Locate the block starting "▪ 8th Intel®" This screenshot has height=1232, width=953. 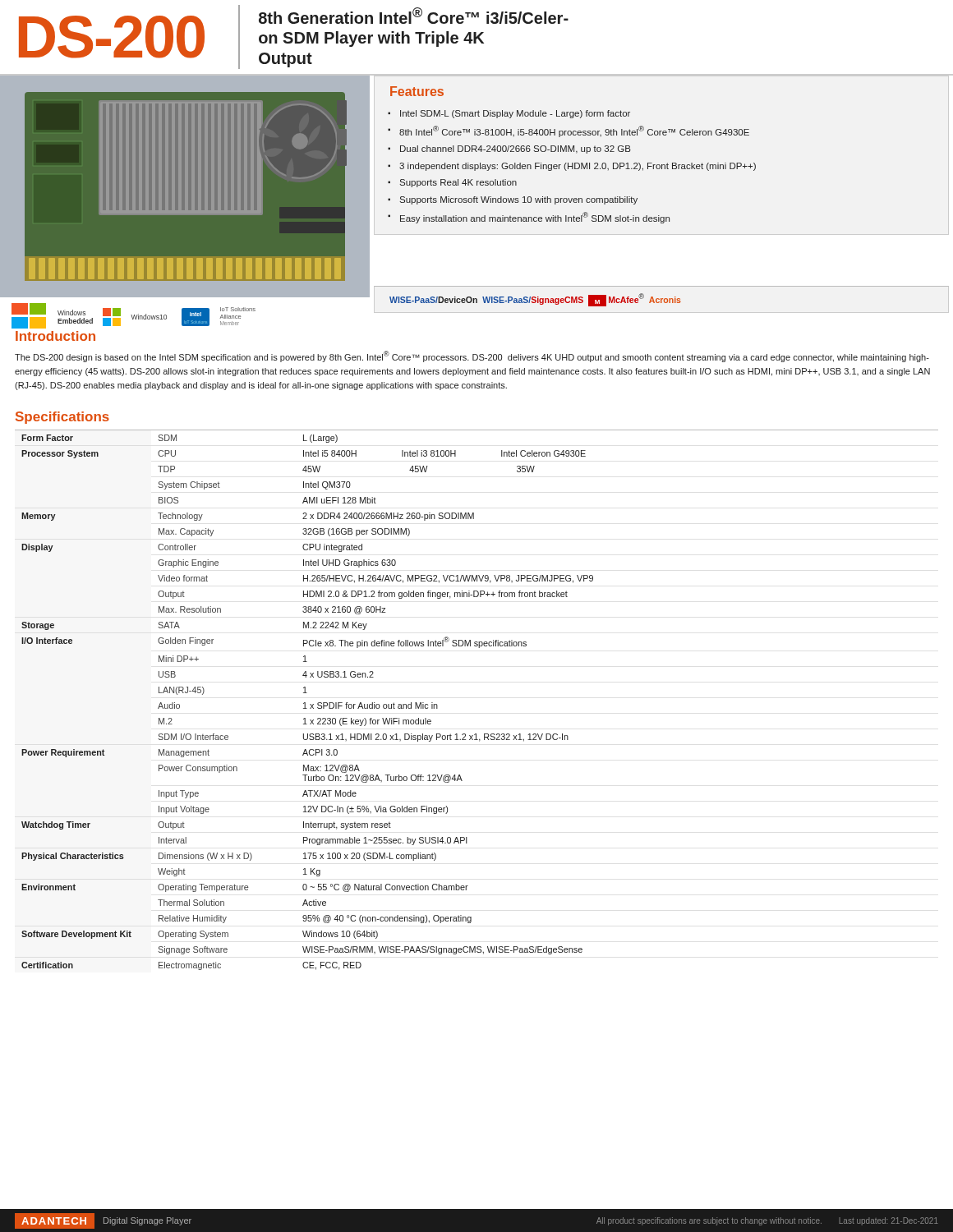(569, 131)
